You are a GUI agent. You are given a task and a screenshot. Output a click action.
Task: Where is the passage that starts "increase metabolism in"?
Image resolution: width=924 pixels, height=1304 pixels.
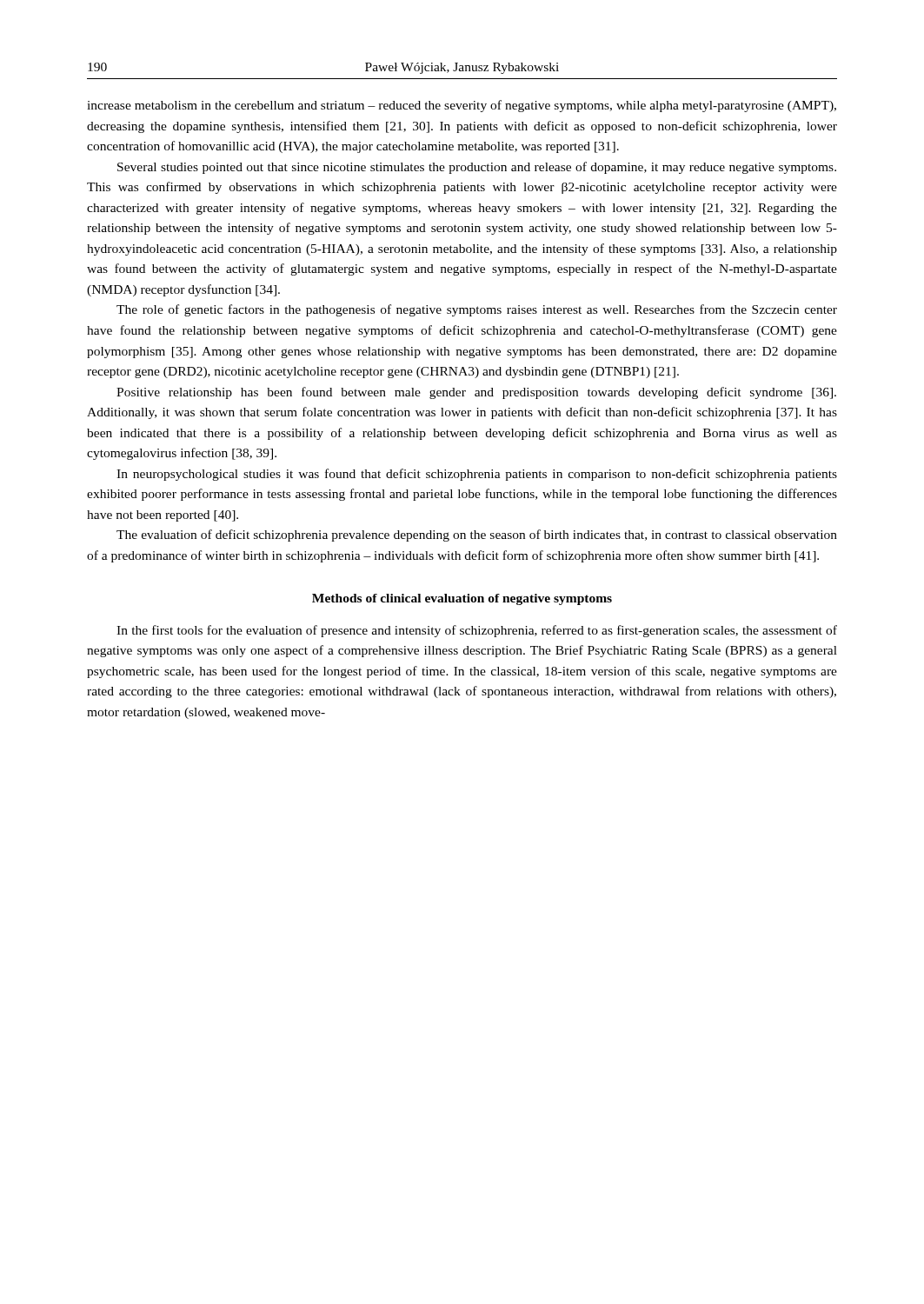click(462, 126)
